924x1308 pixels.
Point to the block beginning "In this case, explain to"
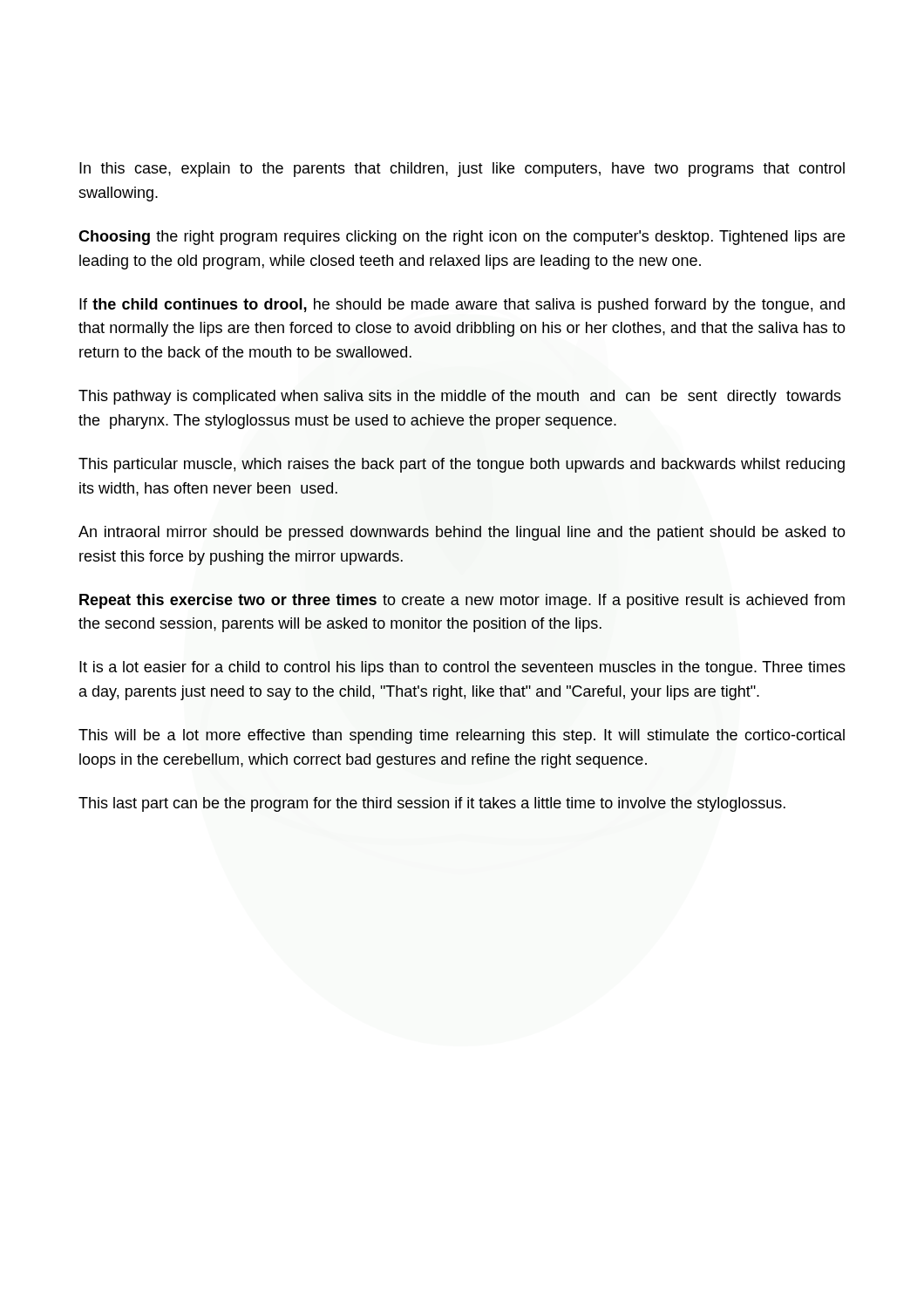point(462,180)
